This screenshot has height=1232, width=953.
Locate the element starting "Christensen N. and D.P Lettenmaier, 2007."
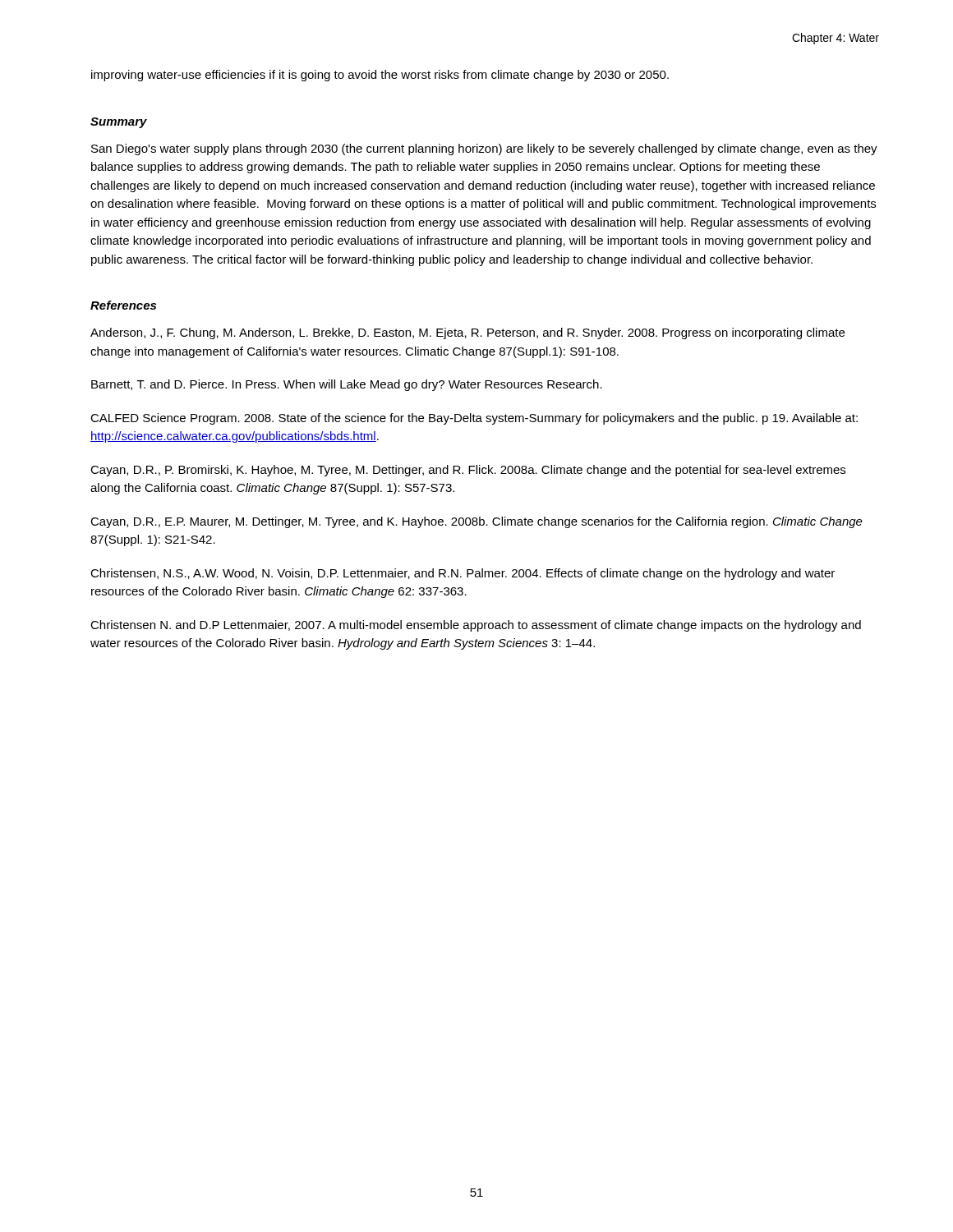tap(476, 633)
